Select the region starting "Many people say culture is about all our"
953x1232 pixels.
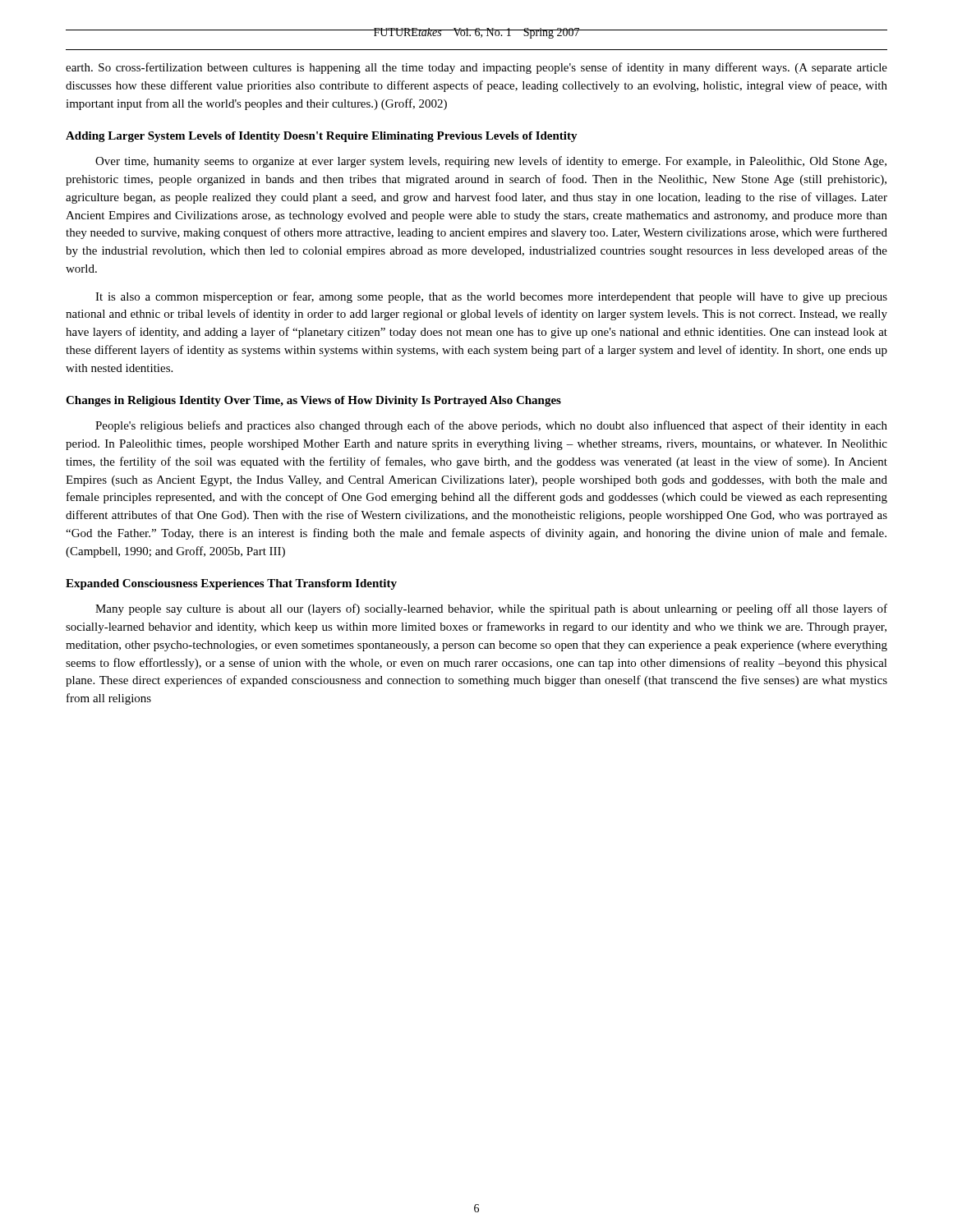[476, 654]
